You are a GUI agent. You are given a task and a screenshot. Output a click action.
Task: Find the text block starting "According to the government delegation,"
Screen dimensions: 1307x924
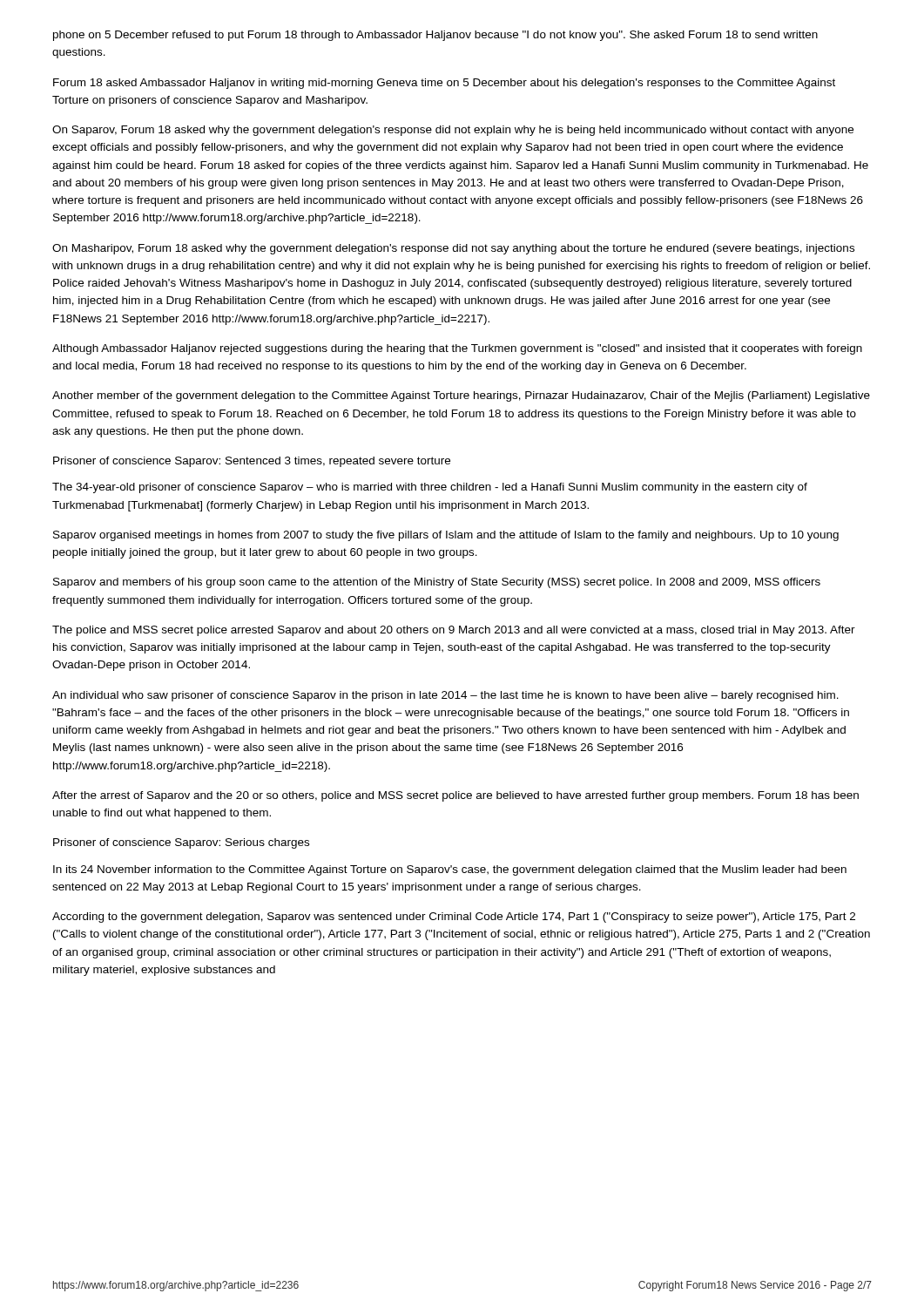click(x=461, y=943)
